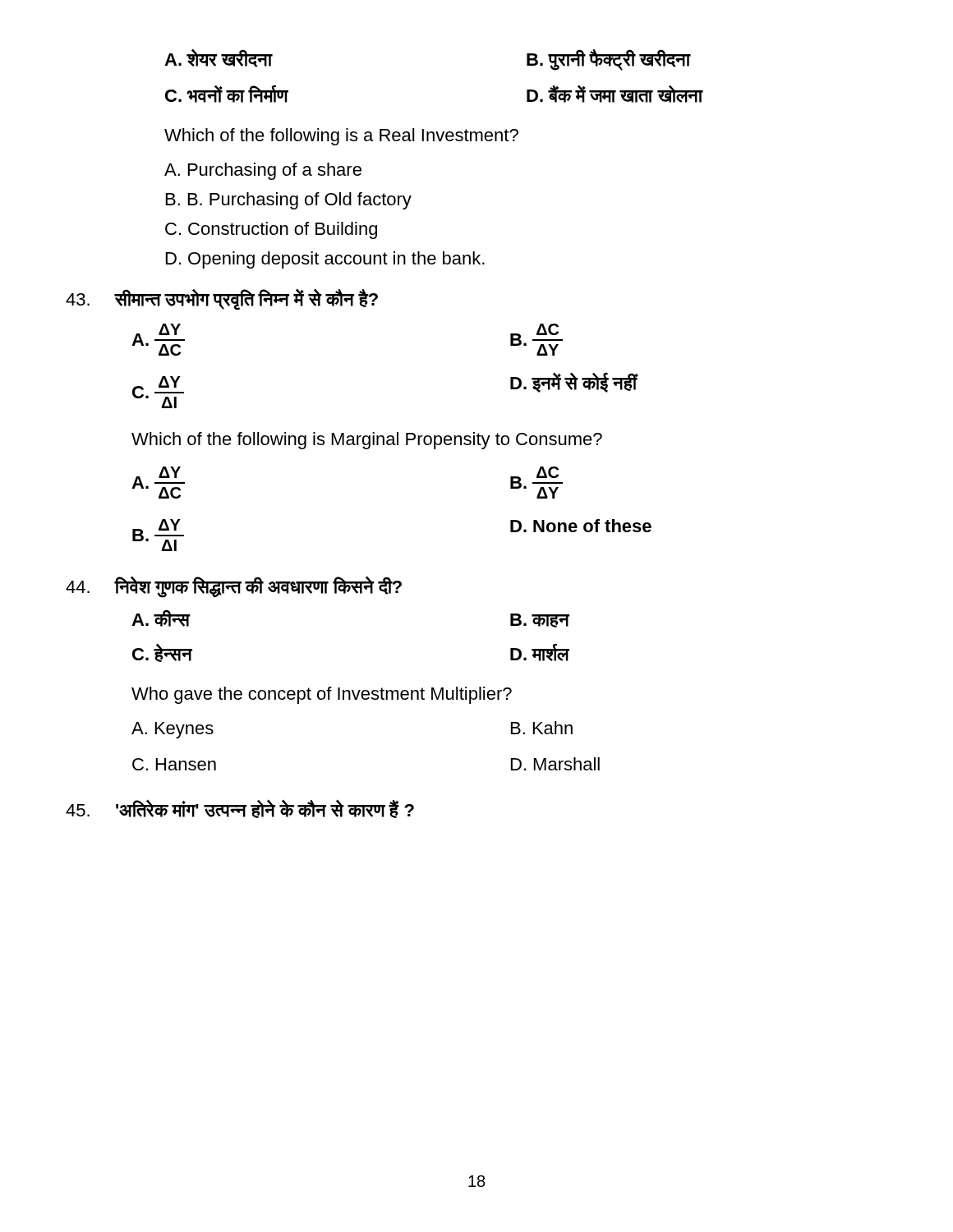Navigate to the region starting "A. शेयर खरीदना B. पुरानी फैक्ट्री खरीदना"
The height and width of the screenshot is (1232, 953).
[x=526, y=60]
